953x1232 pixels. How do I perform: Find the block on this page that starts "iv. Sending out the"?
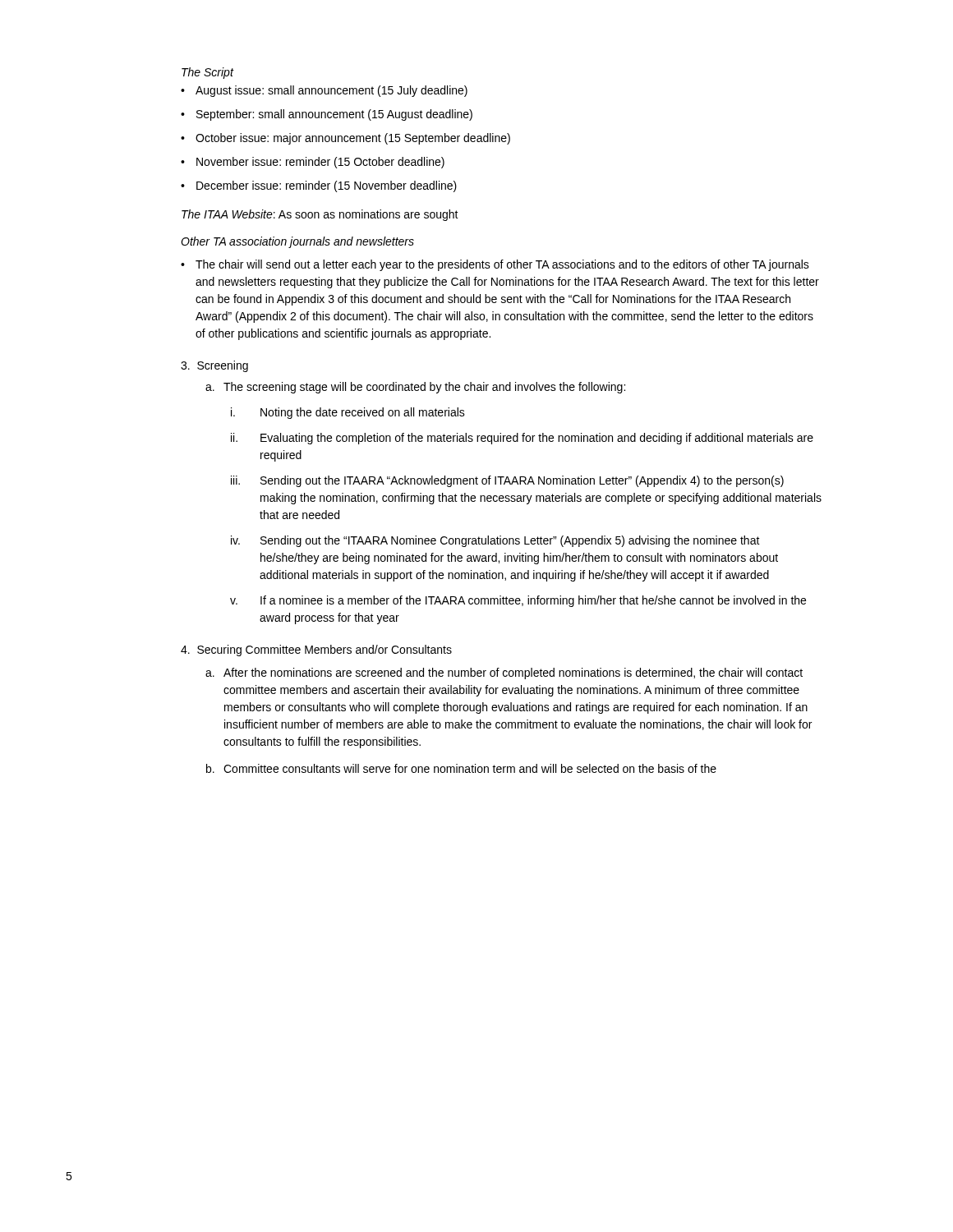pos(526,558)
